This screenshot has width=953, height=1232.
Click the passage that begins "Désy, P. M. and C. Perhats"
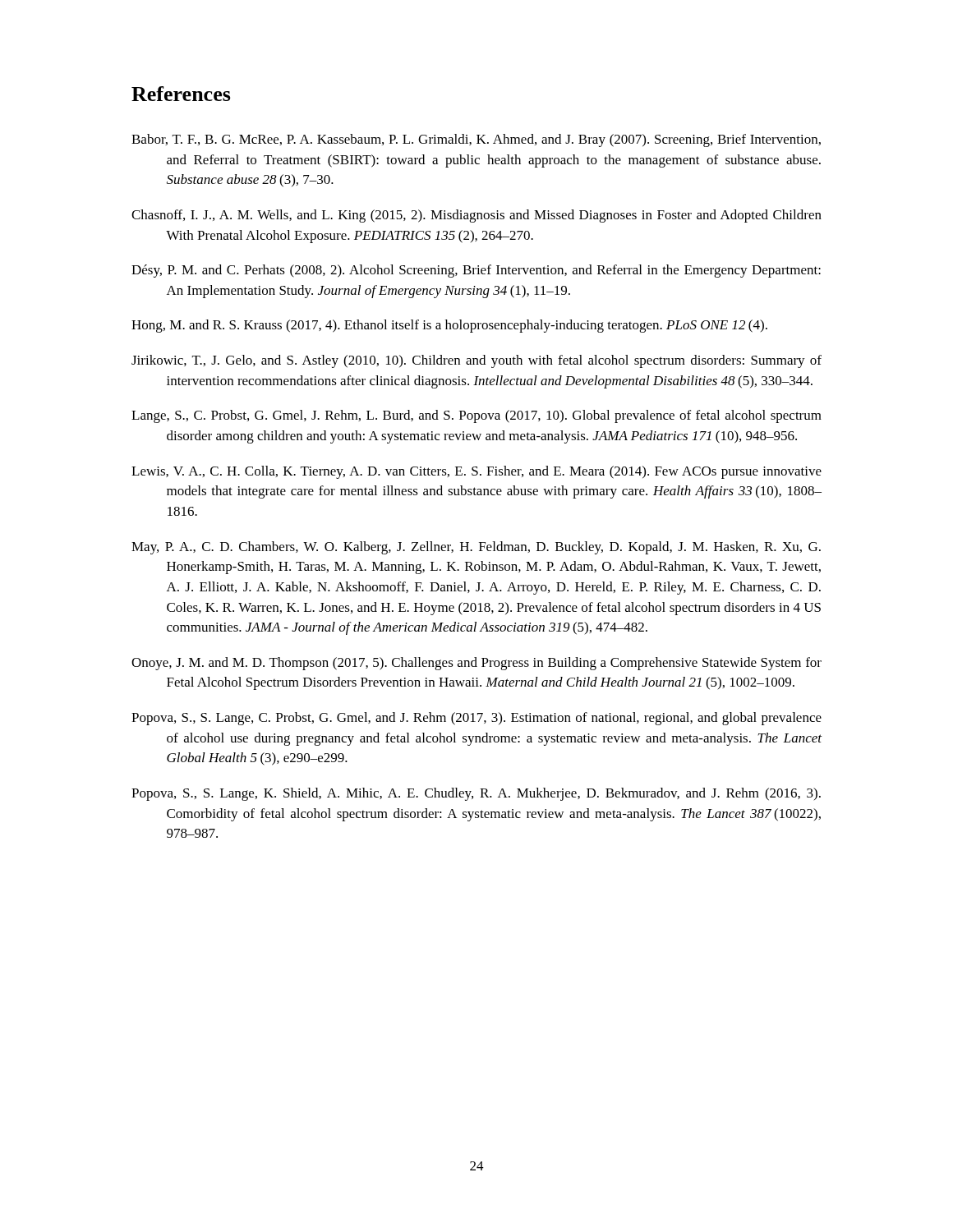pyautogui.click(x=476, y=280)
